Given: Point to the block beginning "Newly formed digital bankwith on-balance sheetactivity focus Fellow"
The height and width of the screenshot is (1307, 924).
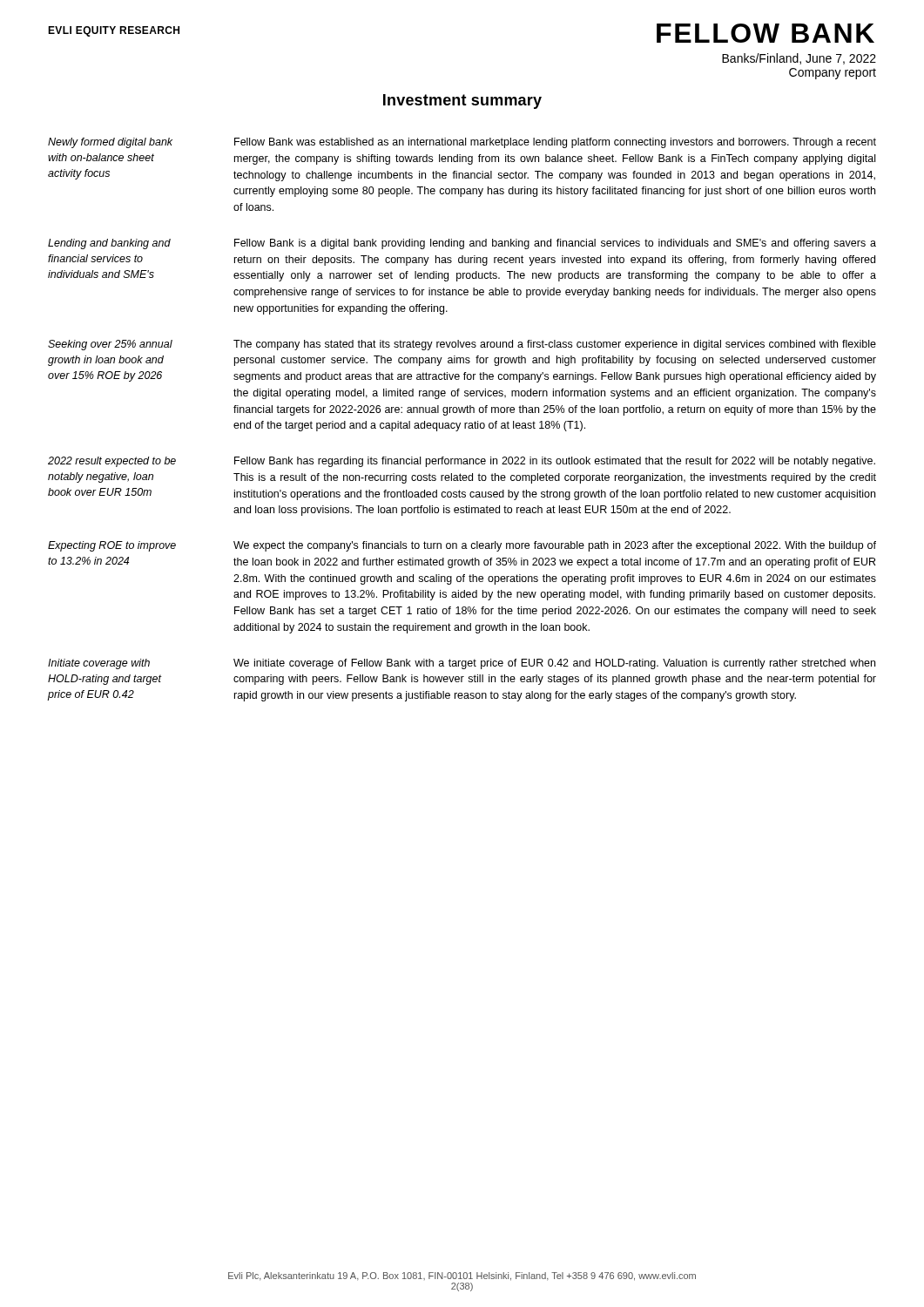Looking at the screenshot, I should pyautogui.click(x=462, y=175).
